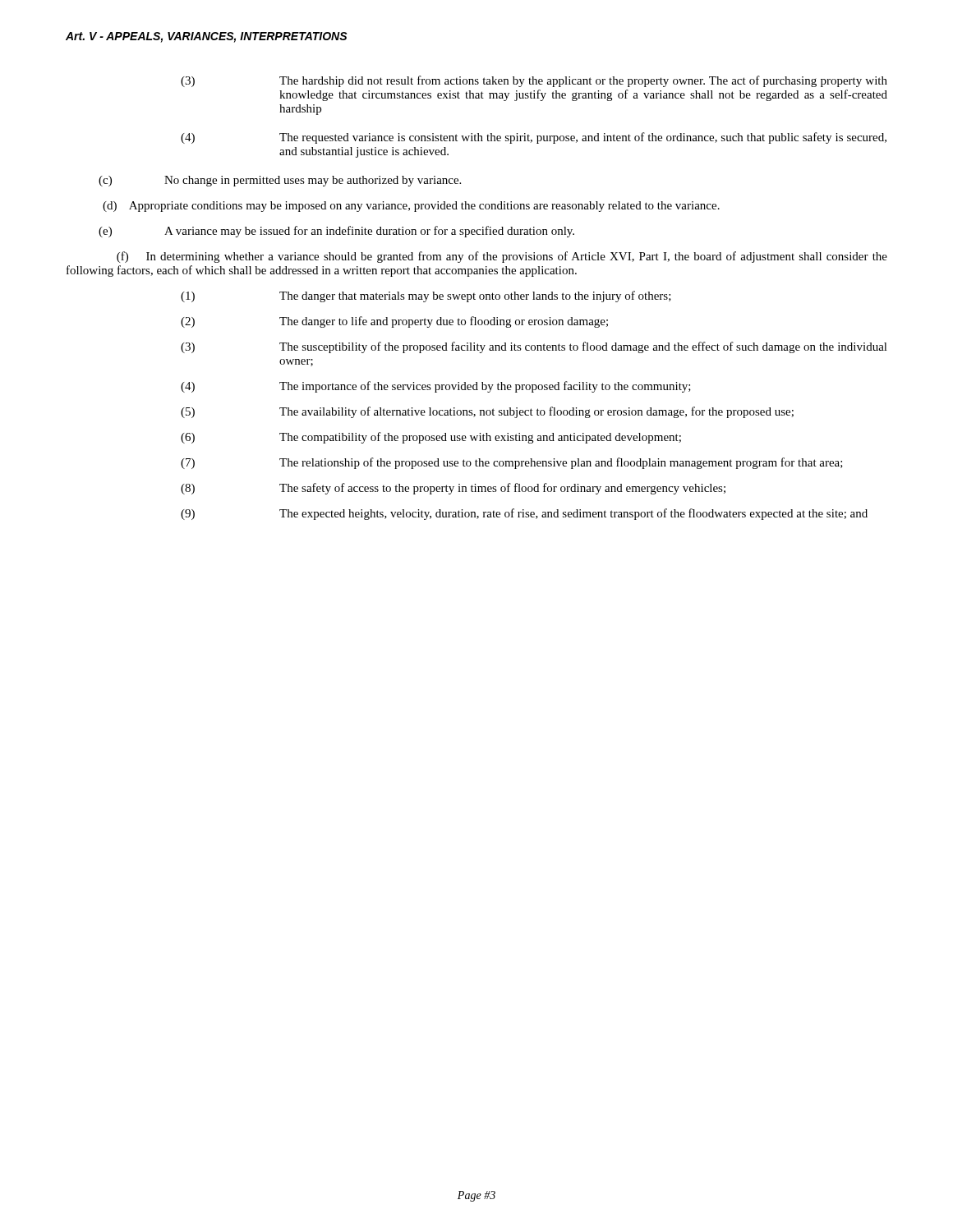Select the list item containing "(6) The compatibility"
Screen dimensions: 1232x953
[476, 437]
